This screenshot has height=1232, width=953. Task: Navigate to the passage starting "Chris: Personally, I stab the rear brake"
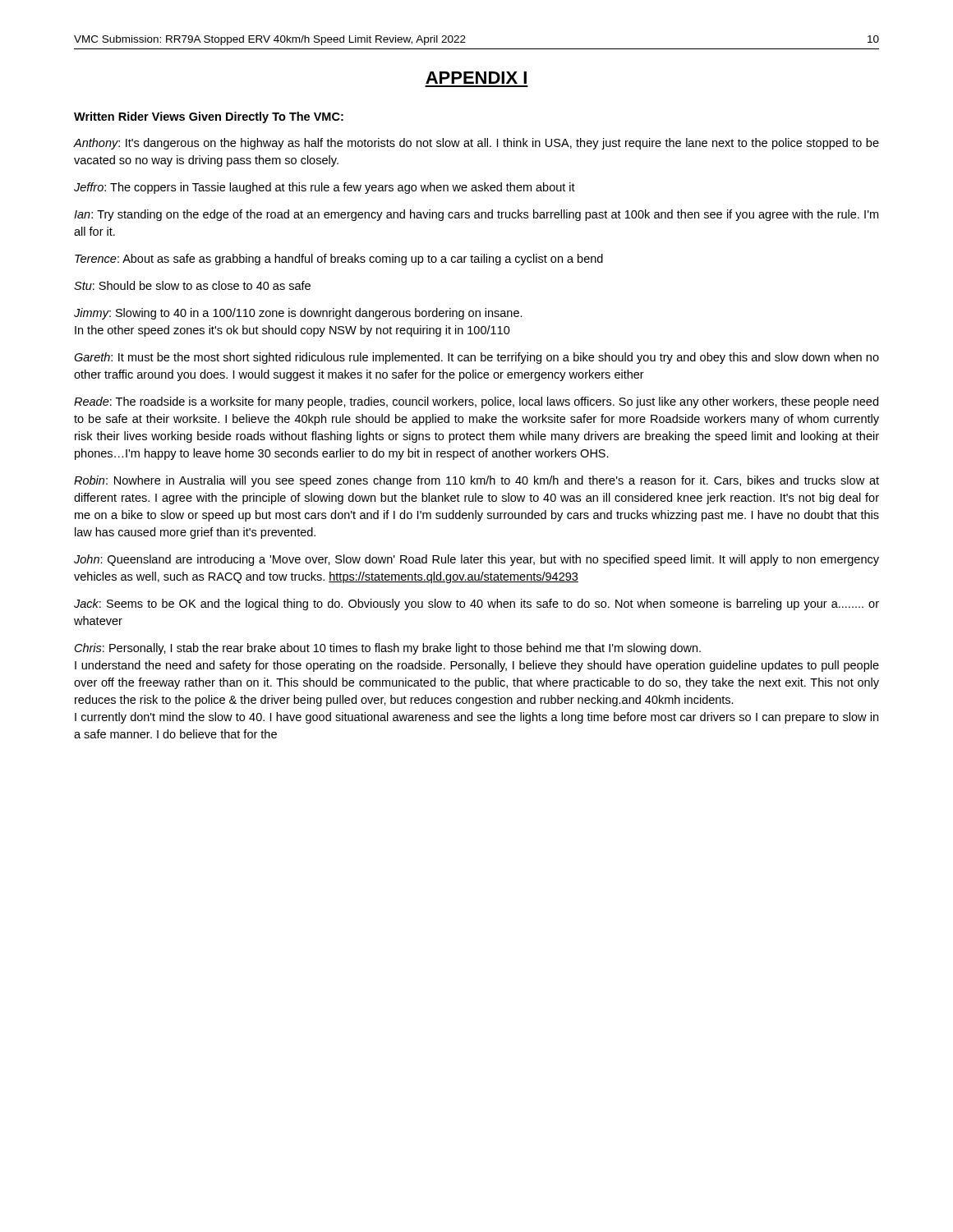pyautogui.click(x=476, y=692)
